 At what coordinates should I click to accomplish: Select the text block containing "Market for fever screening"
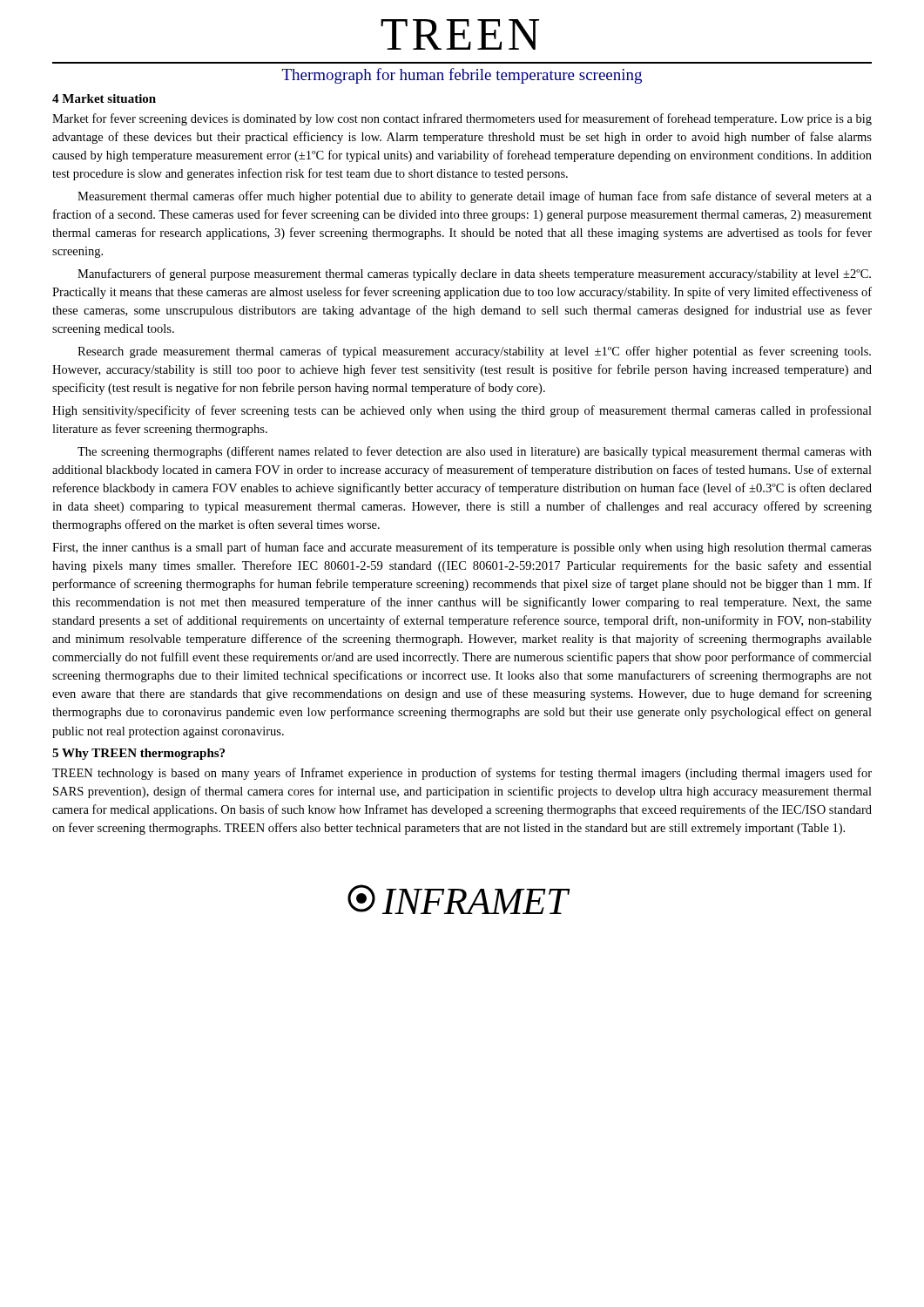point(462,425)
